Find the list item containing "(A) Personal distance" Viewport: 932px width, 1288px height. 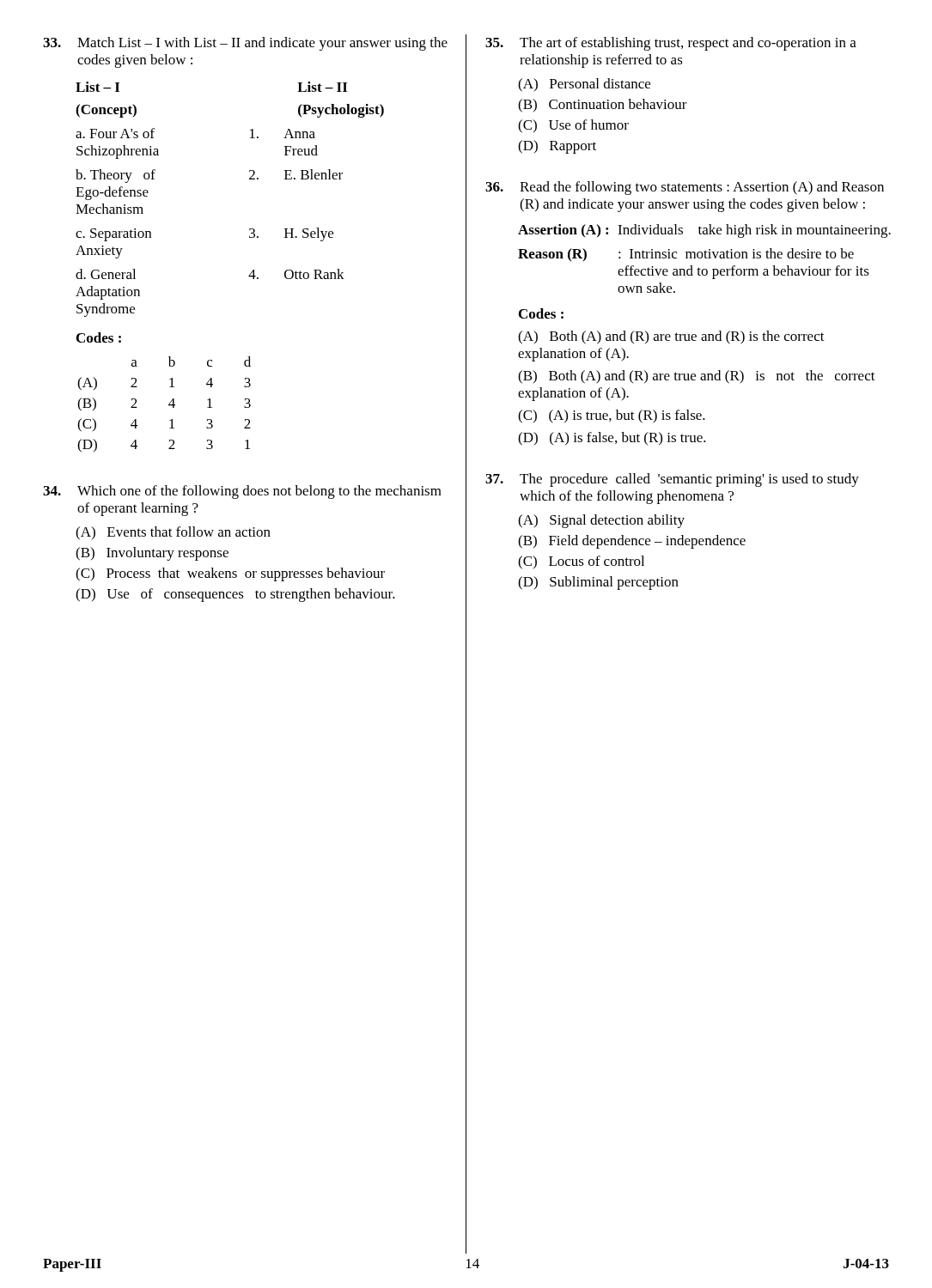point(585,84)
